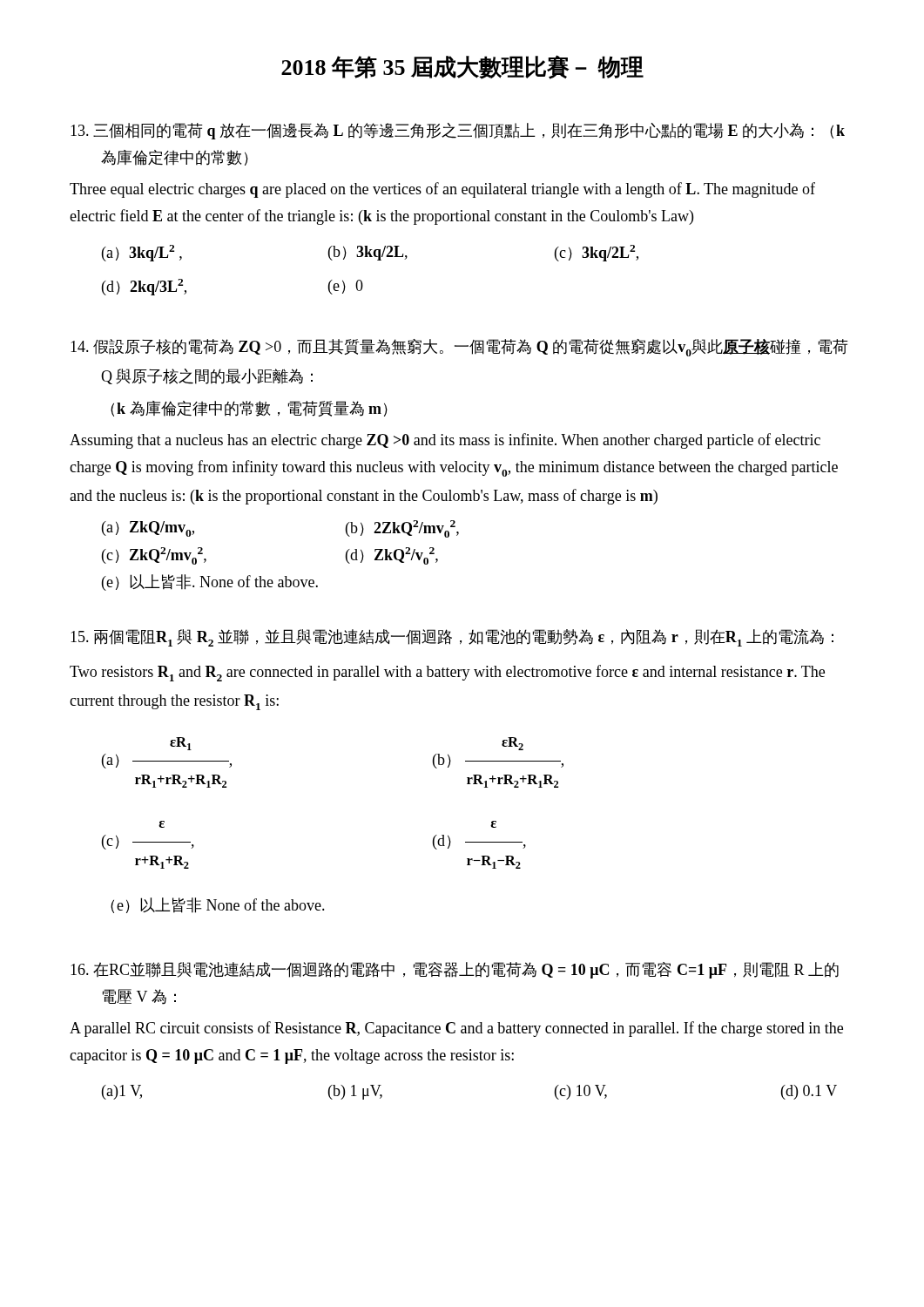Click on the passage starting "14. 假設原子核的電荷為 ZQ >0，而且其質量為無窮大。一個電荷為 Q 的電荷從無窮處以v0與此原子核碰撞，電荷 Q 與原子核之間的最小距離為："
The width and height of the screenshot is (924, 1307).
tap(462, 463)
